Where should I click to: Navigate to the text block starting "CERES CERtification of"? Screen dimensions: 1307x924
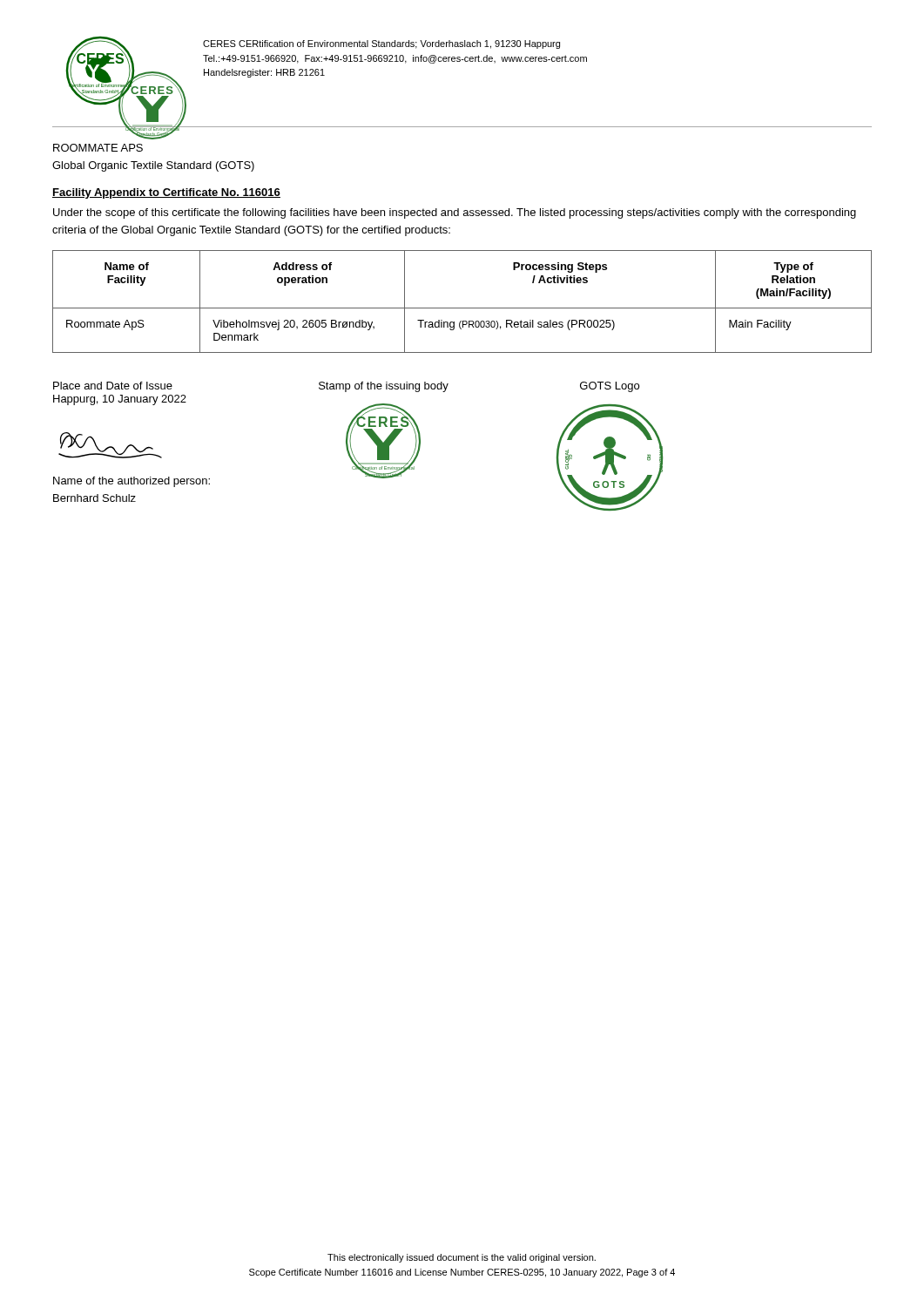click(x=395, y=58)
